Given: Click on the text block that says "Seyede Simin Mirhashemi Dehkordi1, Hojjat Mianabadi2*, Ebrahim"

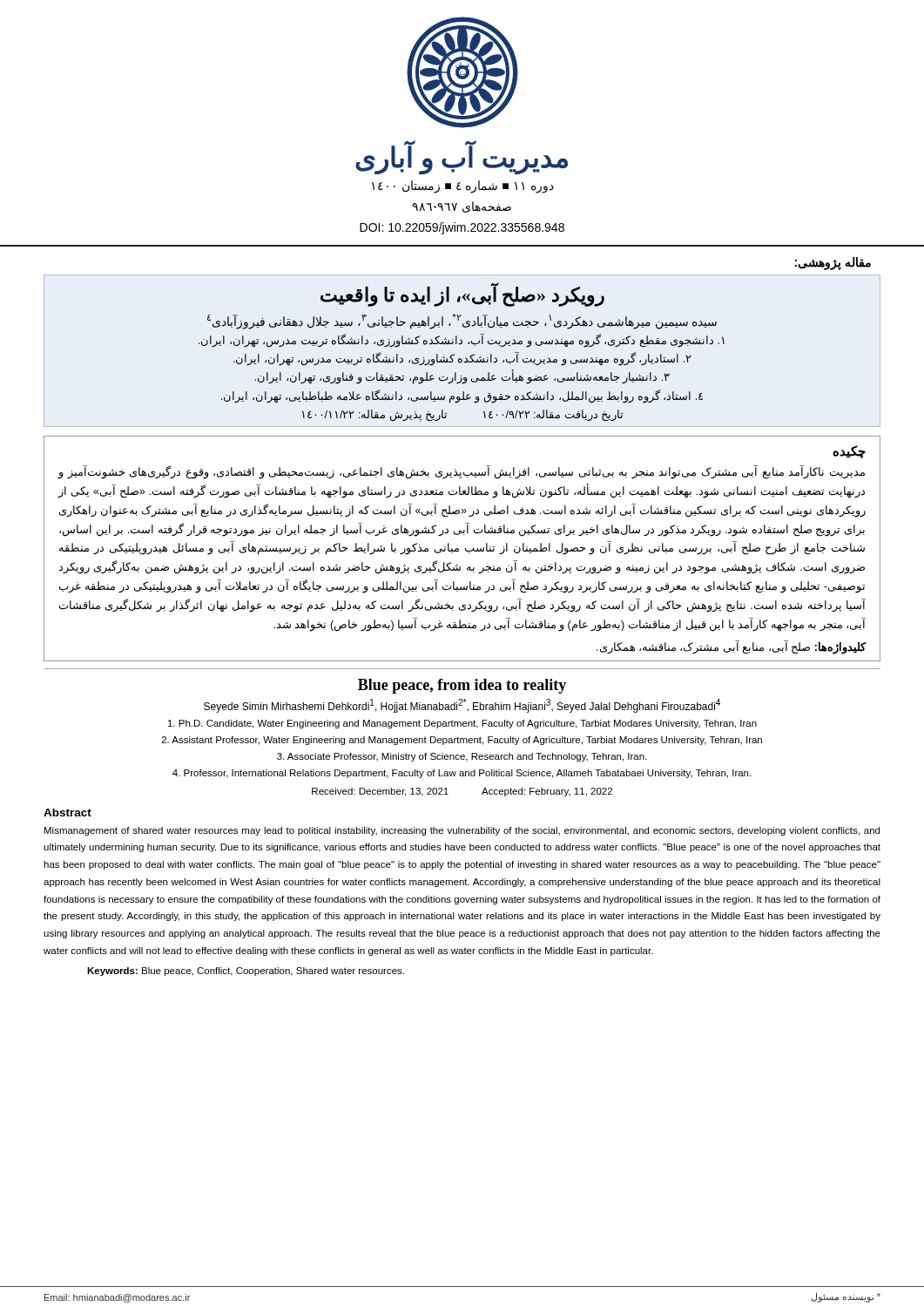Looking at the screenshot, I should (462, 705).
